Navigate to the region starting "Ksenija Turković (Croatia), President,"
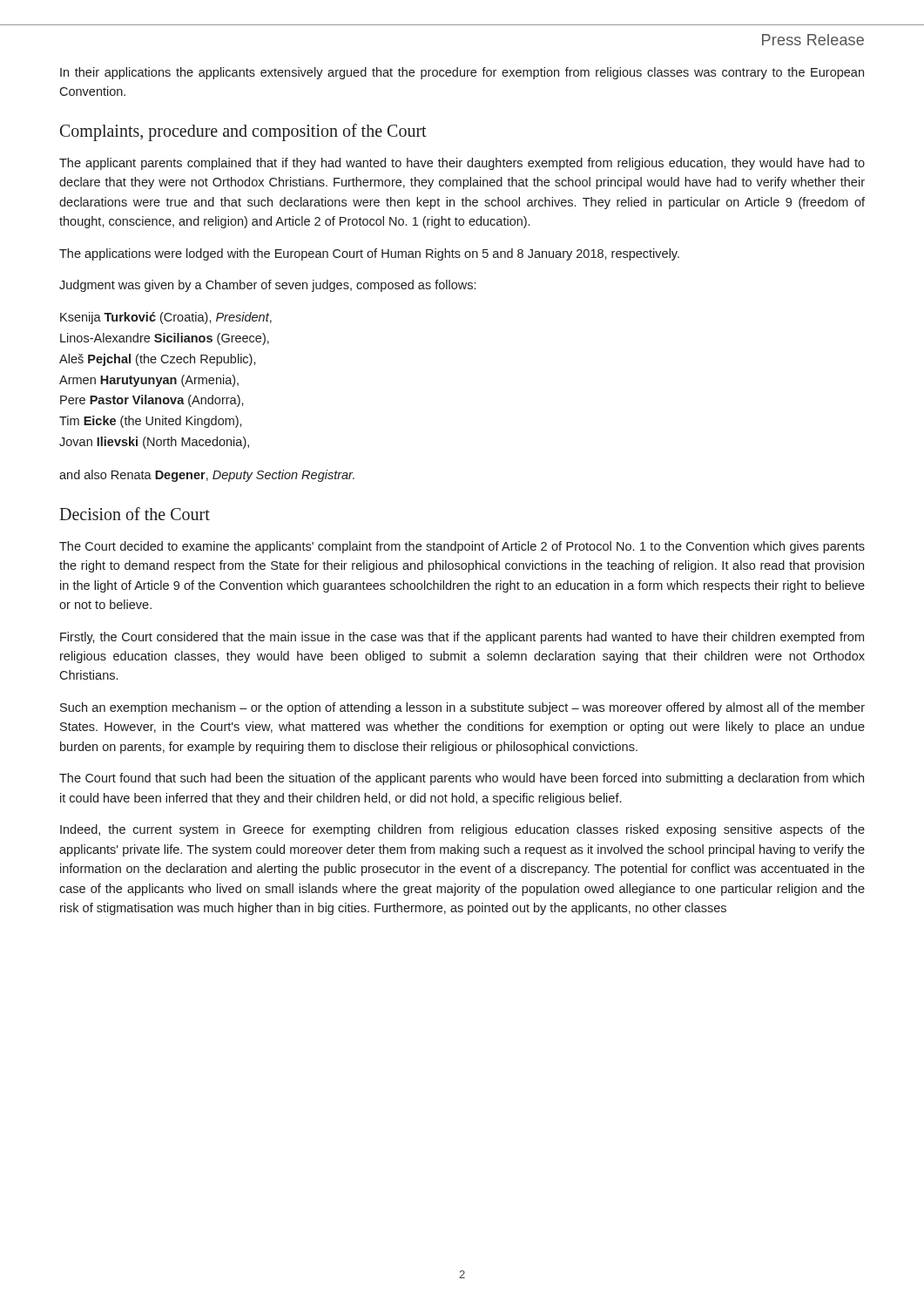Viewport: 924px width, 1307px height. pyautogui.click(x=166, y=318)
